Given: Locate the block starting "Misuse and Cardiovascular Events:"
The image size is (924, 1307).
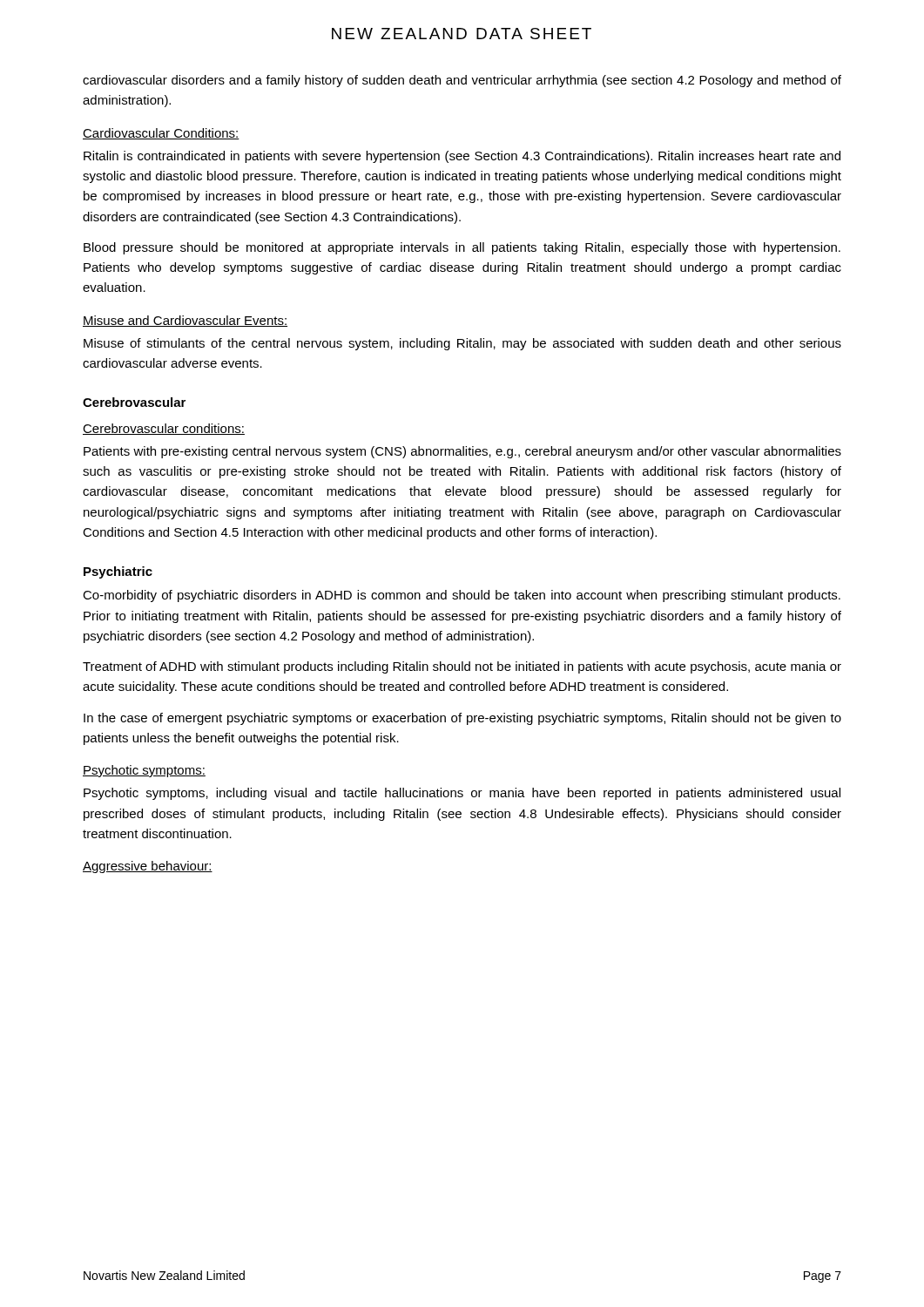Looking at the screenshot, I should pyautogui.click(x=185, y=320).
